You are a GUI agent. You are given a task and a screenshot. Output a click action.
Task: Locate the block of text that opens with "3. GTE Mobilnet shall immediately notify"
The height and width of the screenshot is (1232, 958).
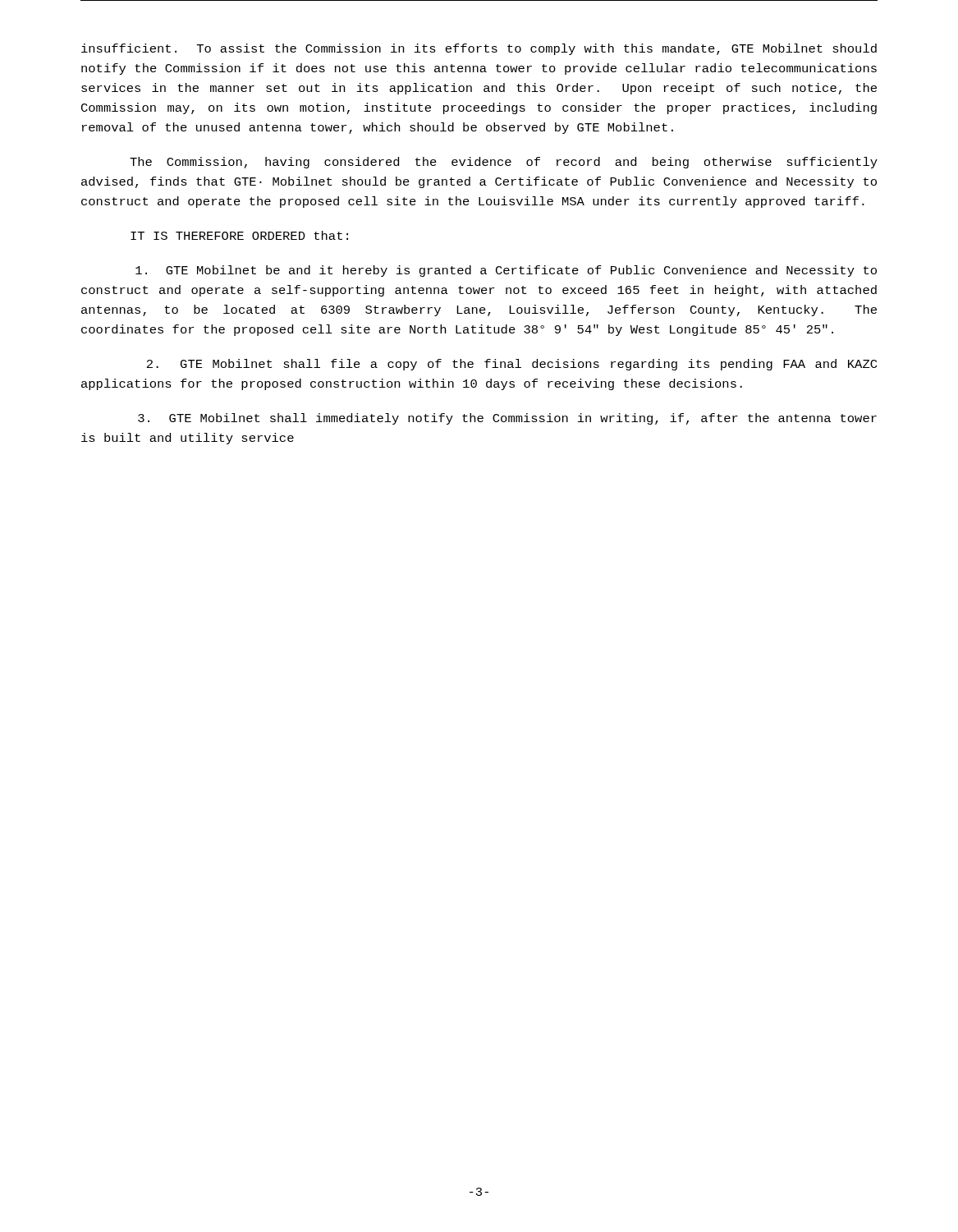pos(479,429)
